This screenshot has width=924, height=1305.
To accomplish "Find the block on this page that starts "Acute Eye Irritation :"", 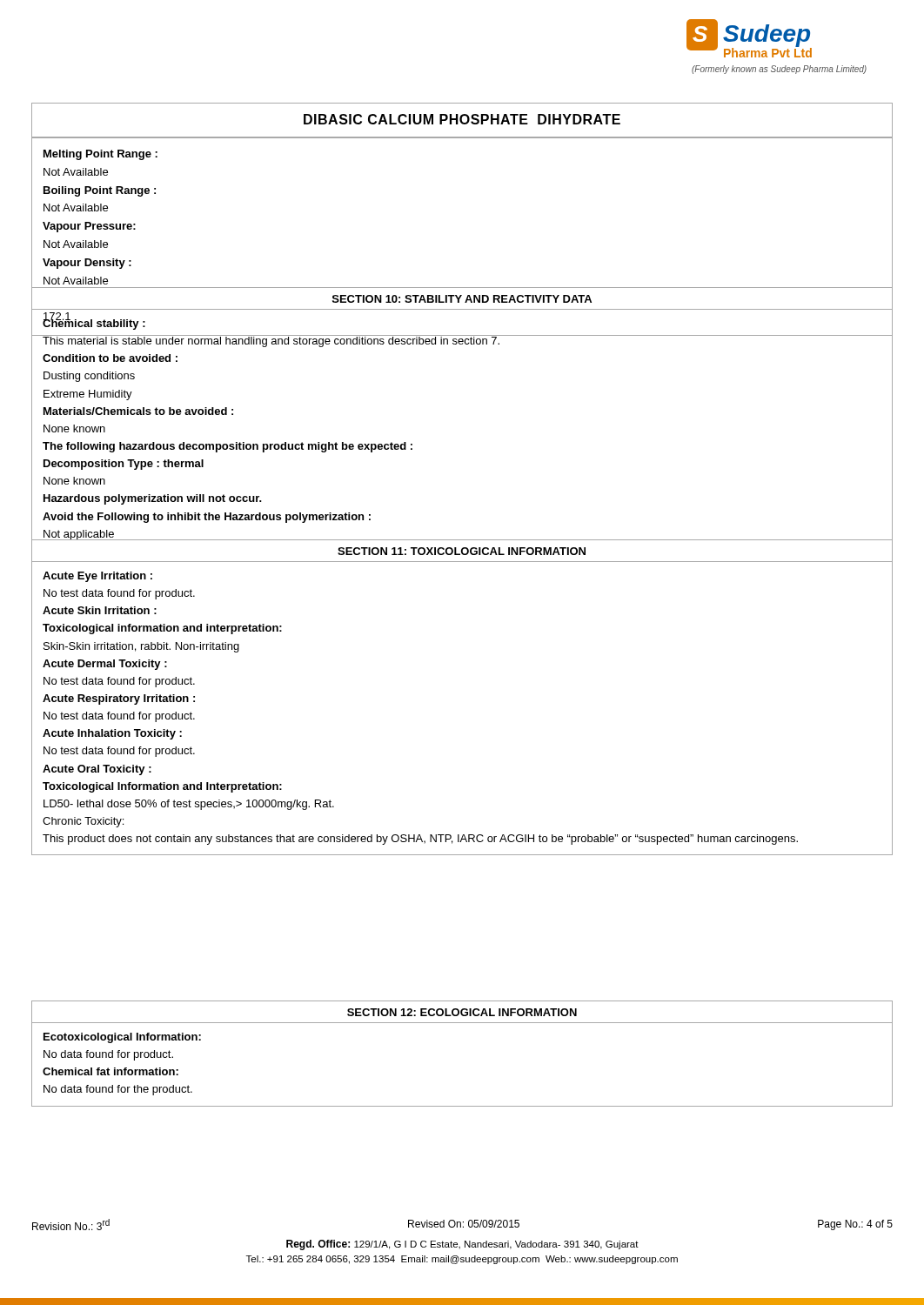I will click(97, 577).
